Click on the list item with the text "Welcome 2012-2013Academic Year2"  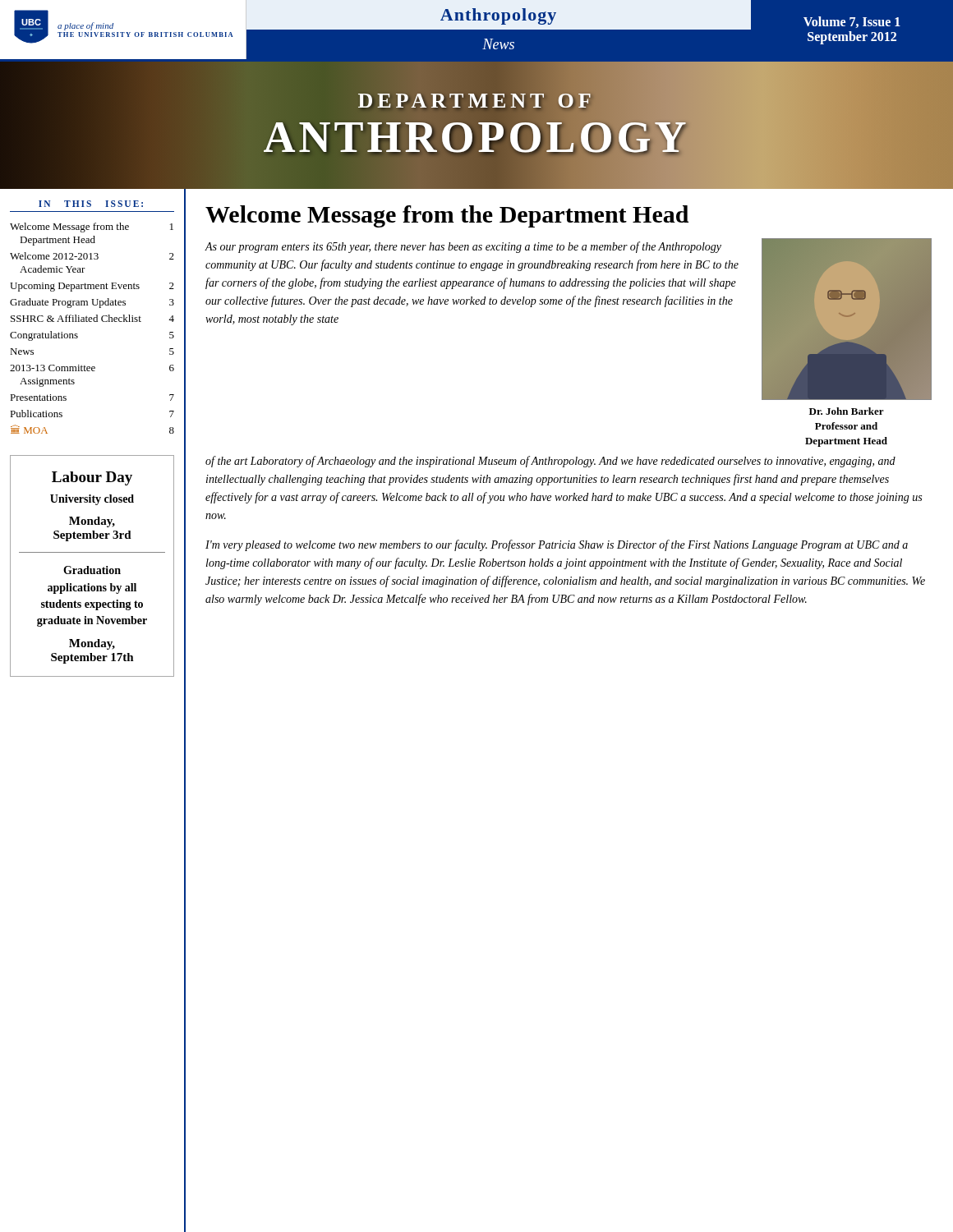coord(92,263)
